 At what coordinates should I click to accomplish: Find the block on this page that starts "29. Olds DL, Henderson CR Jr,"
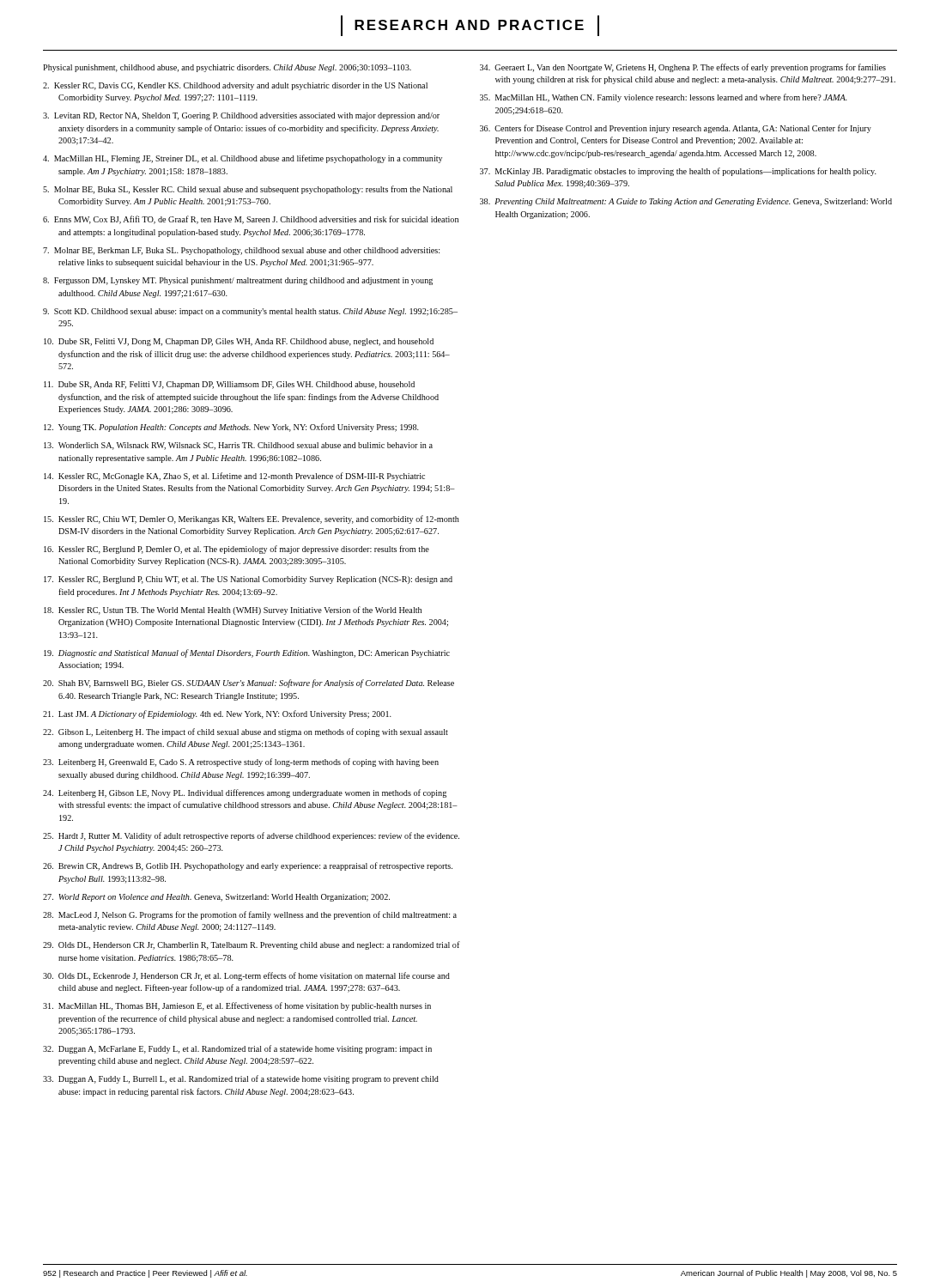251,951
